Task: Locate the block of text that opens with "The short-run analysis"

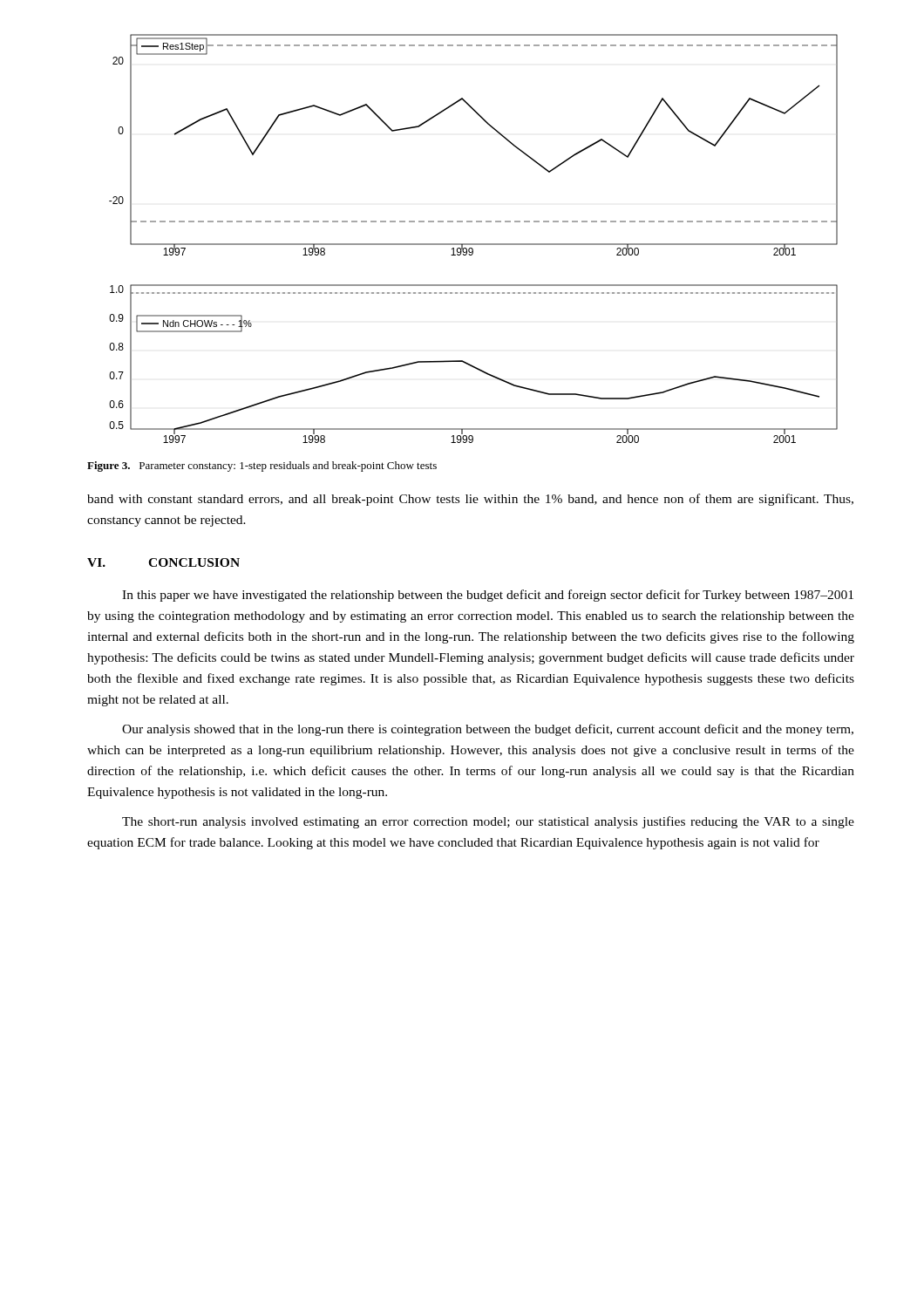Action: (x=471, y=832)
